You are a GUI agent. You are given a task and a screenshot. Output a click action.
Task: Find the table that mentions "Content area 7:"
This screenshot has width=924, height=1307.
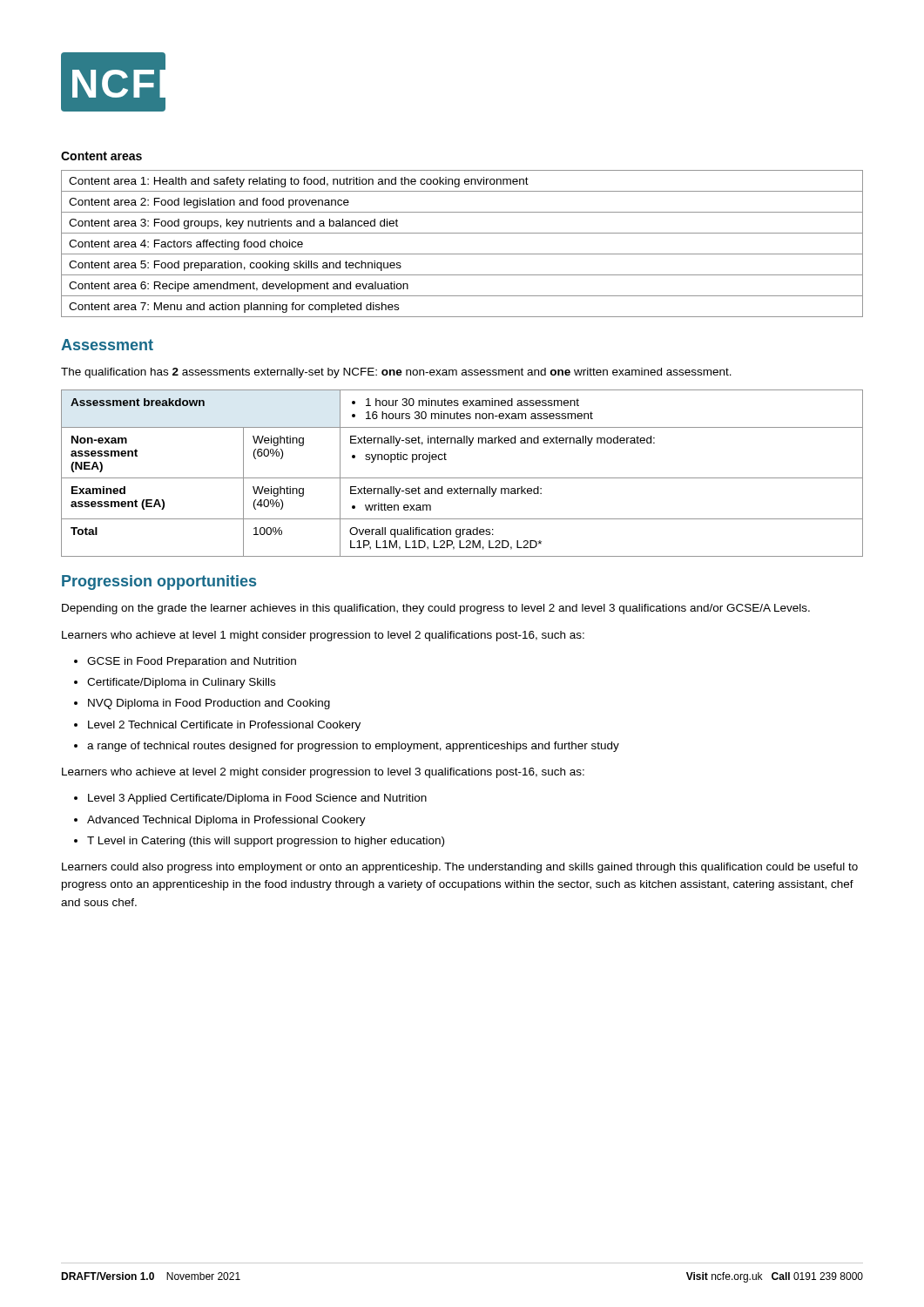[462, 244]
